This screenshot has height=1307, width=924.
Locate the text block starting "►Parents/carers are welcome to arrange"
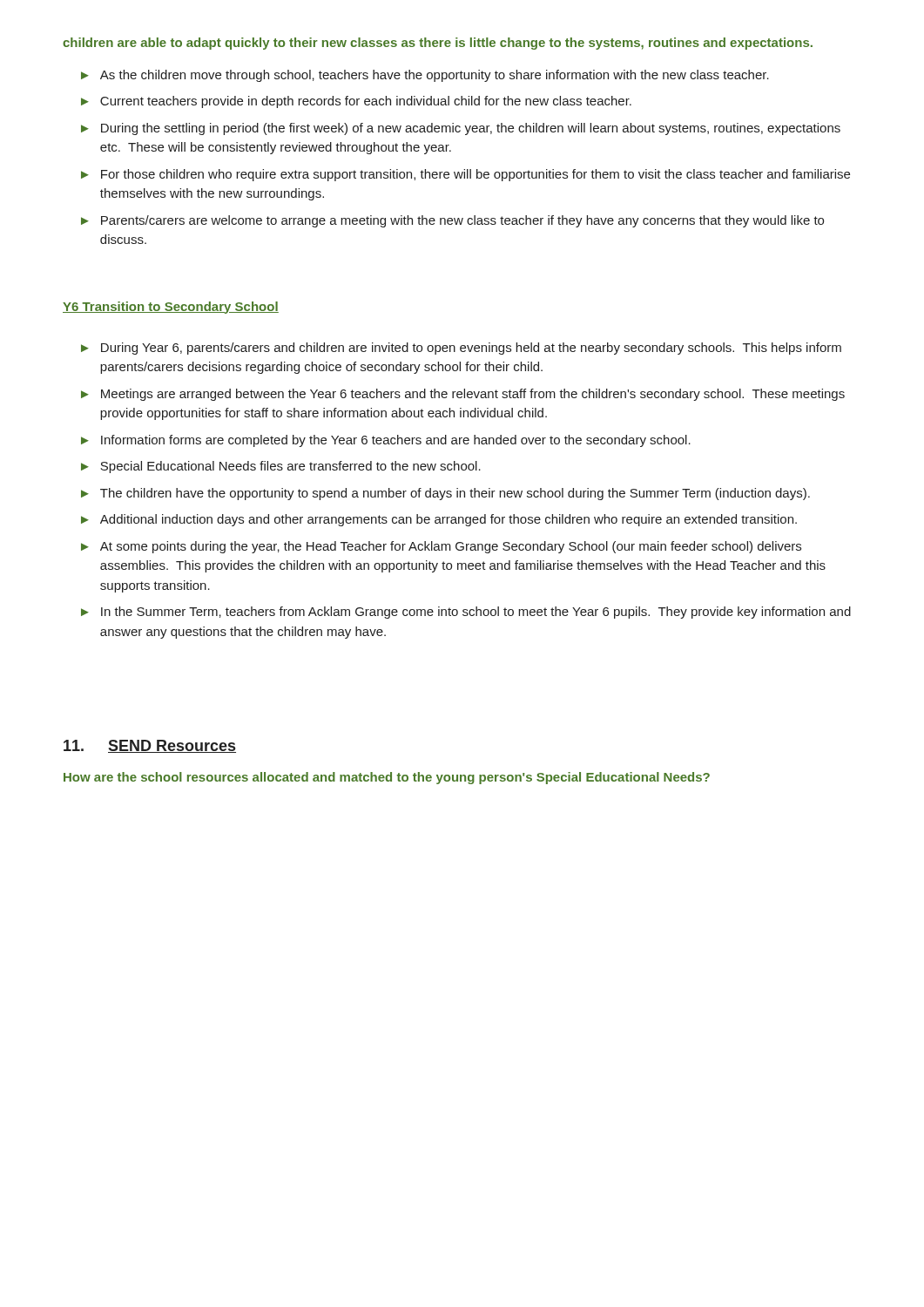pos(470,230)
